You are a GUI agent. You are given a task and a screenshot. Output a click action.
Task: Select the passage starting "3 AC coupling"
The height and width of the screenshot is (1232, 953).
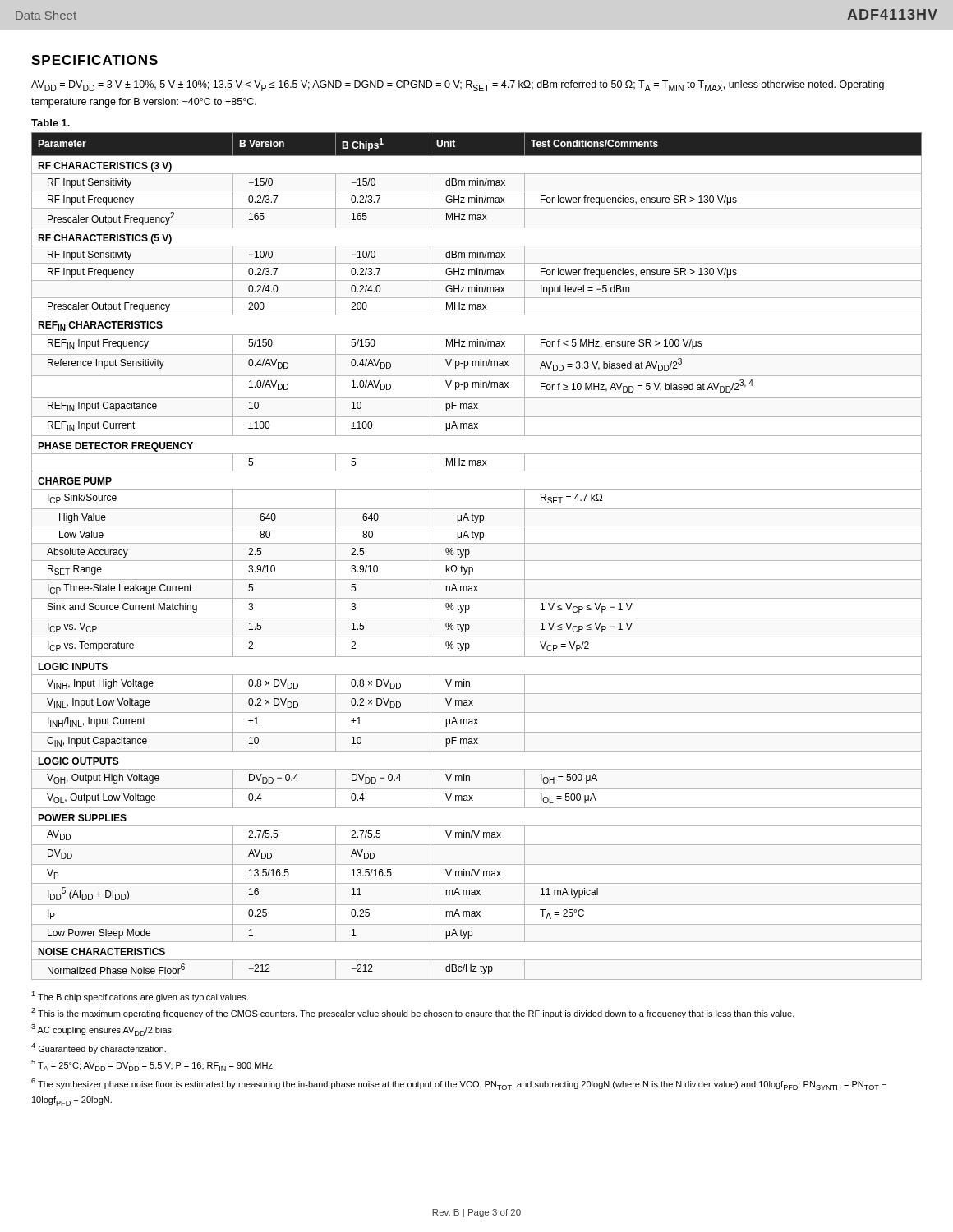(x=103, y=1030)
